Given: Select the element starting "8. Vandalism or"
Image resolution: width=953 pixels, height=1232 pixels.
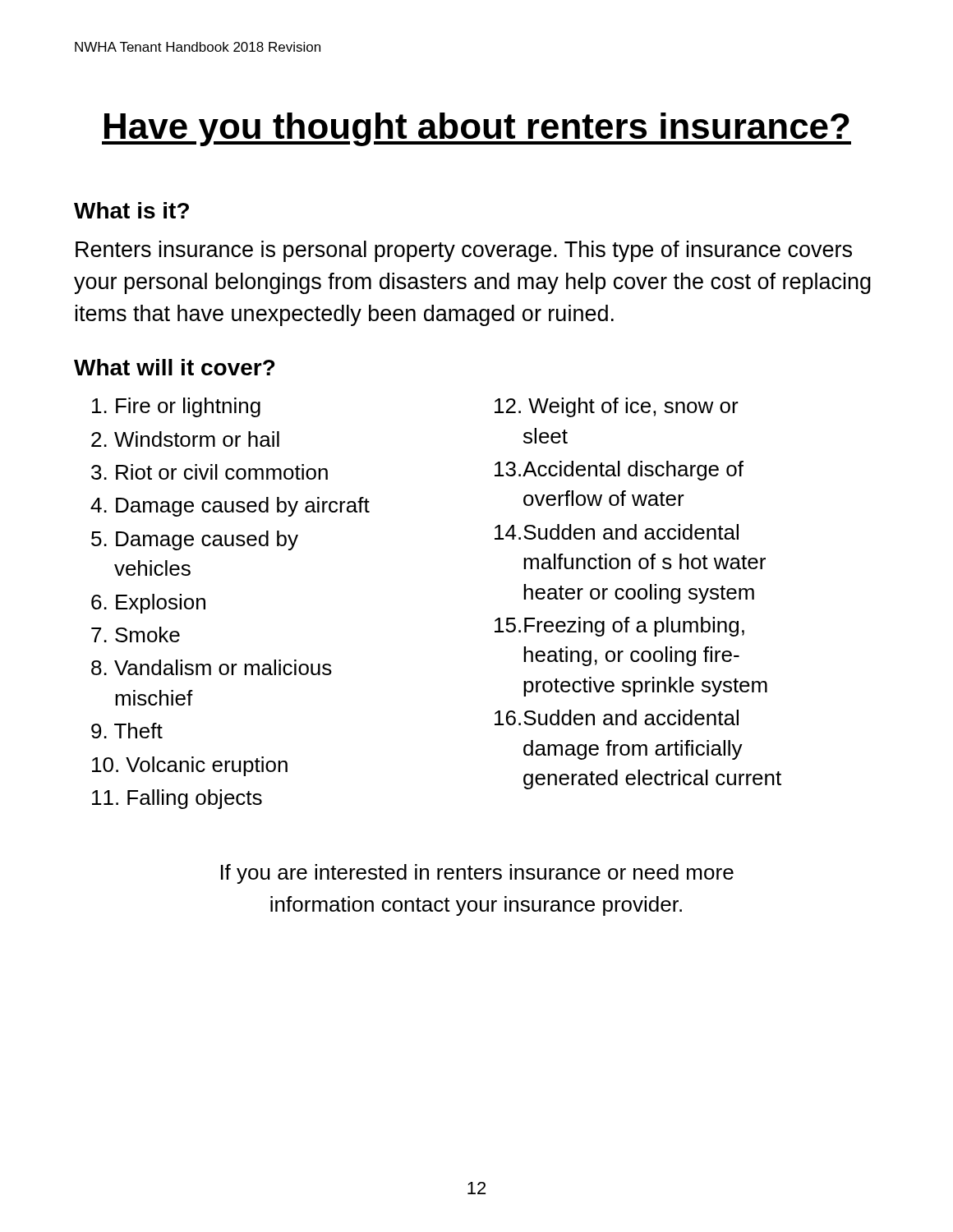Looking at the screenshot, I should click(x=211, y=683).
